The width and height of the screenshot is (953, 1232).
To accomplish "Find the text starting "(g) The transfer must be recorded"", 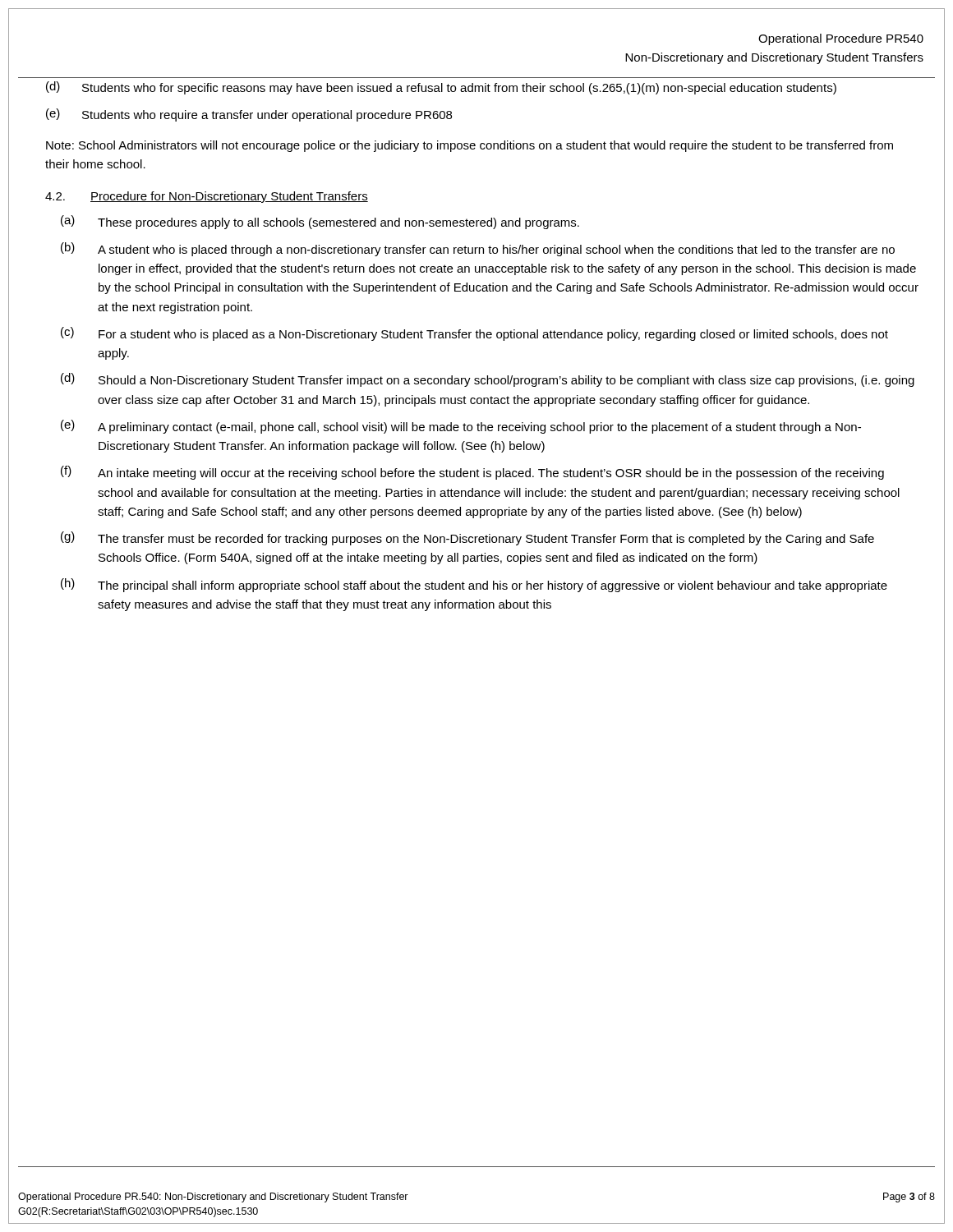I will coord(490,548).
